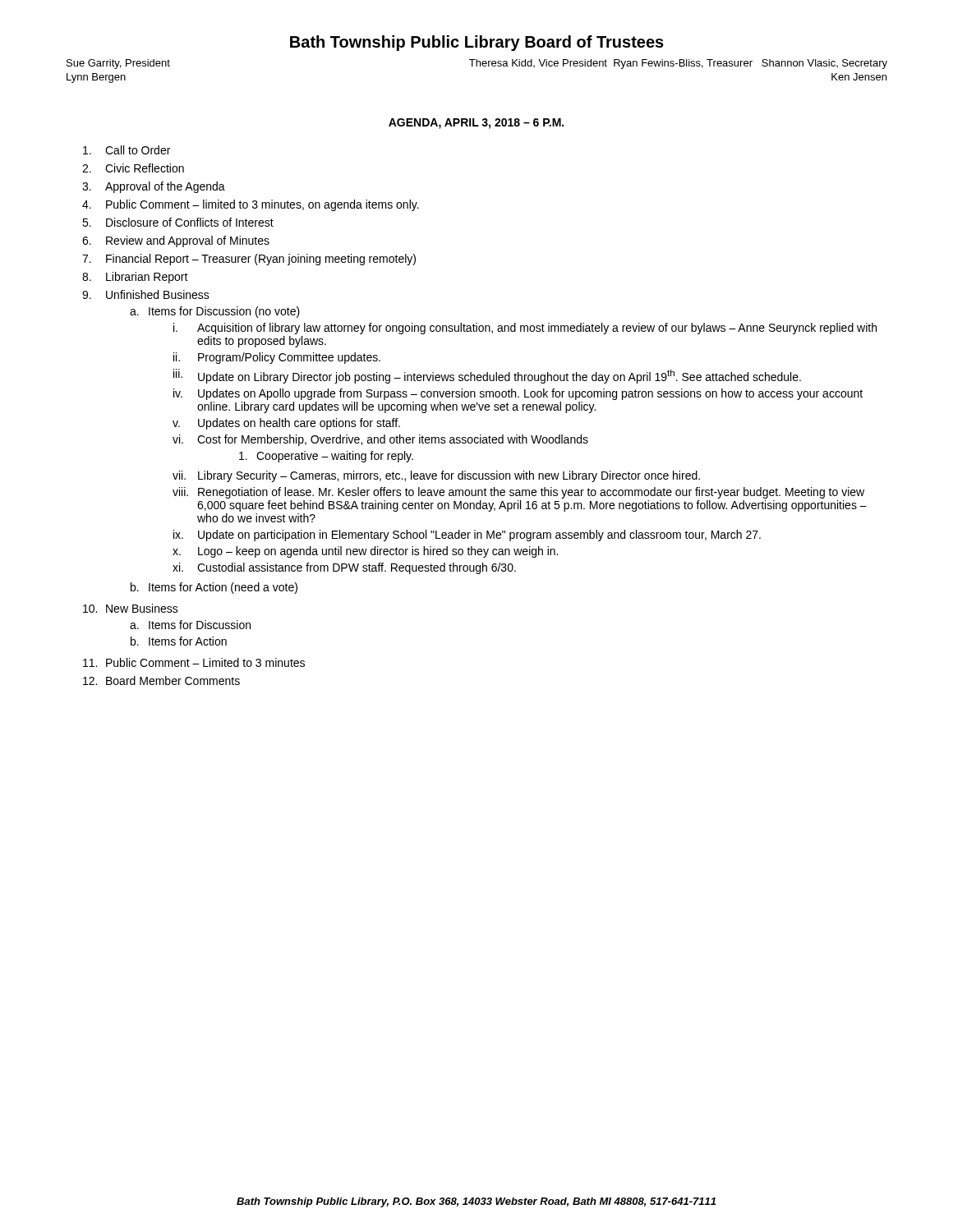Where does it say "a. Items for Discussion"?
Viewport: 953px width, 1232px height.
coord(190,625)
